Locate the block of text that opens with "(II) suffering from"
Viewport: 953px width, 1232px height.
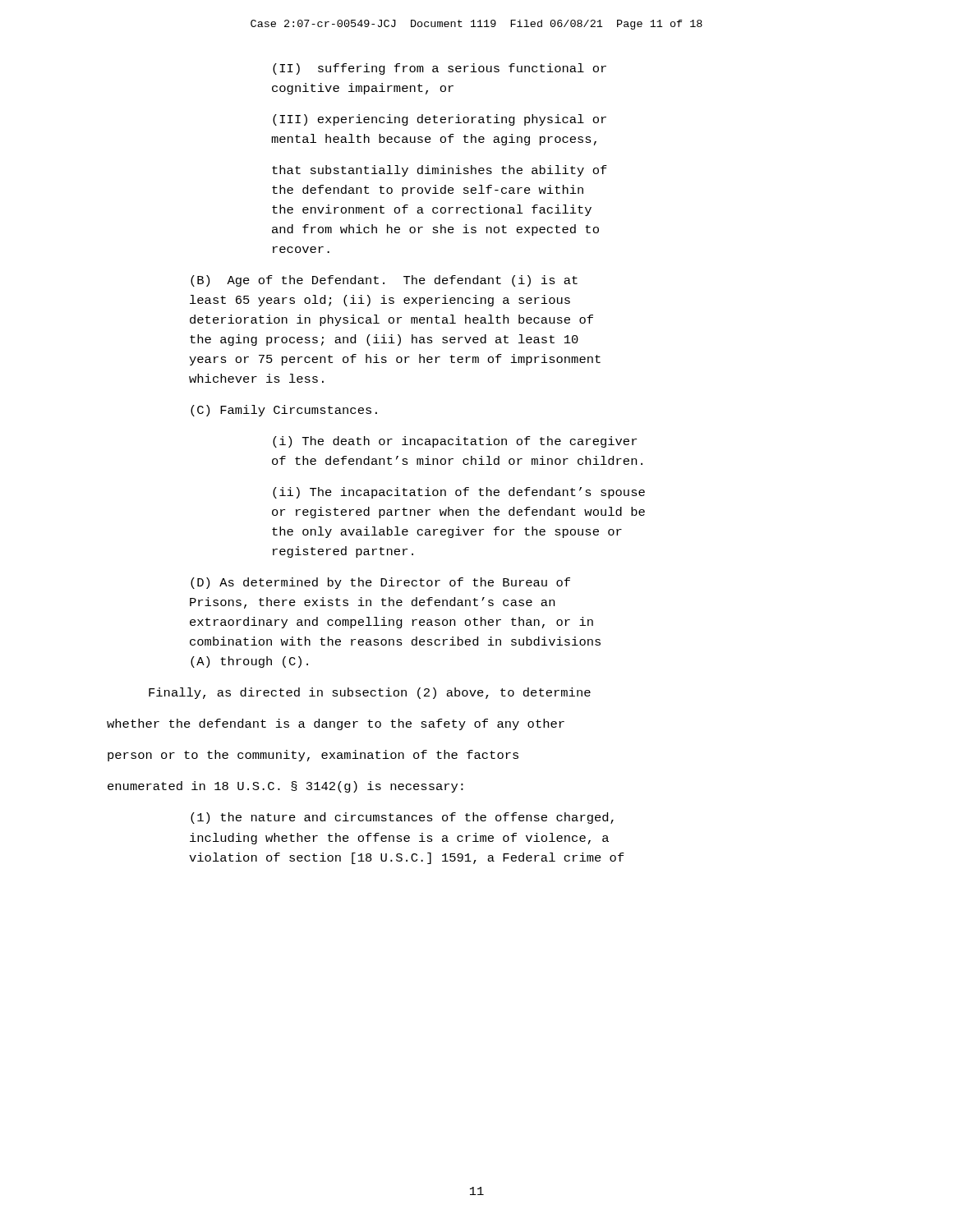click(439, 79)
